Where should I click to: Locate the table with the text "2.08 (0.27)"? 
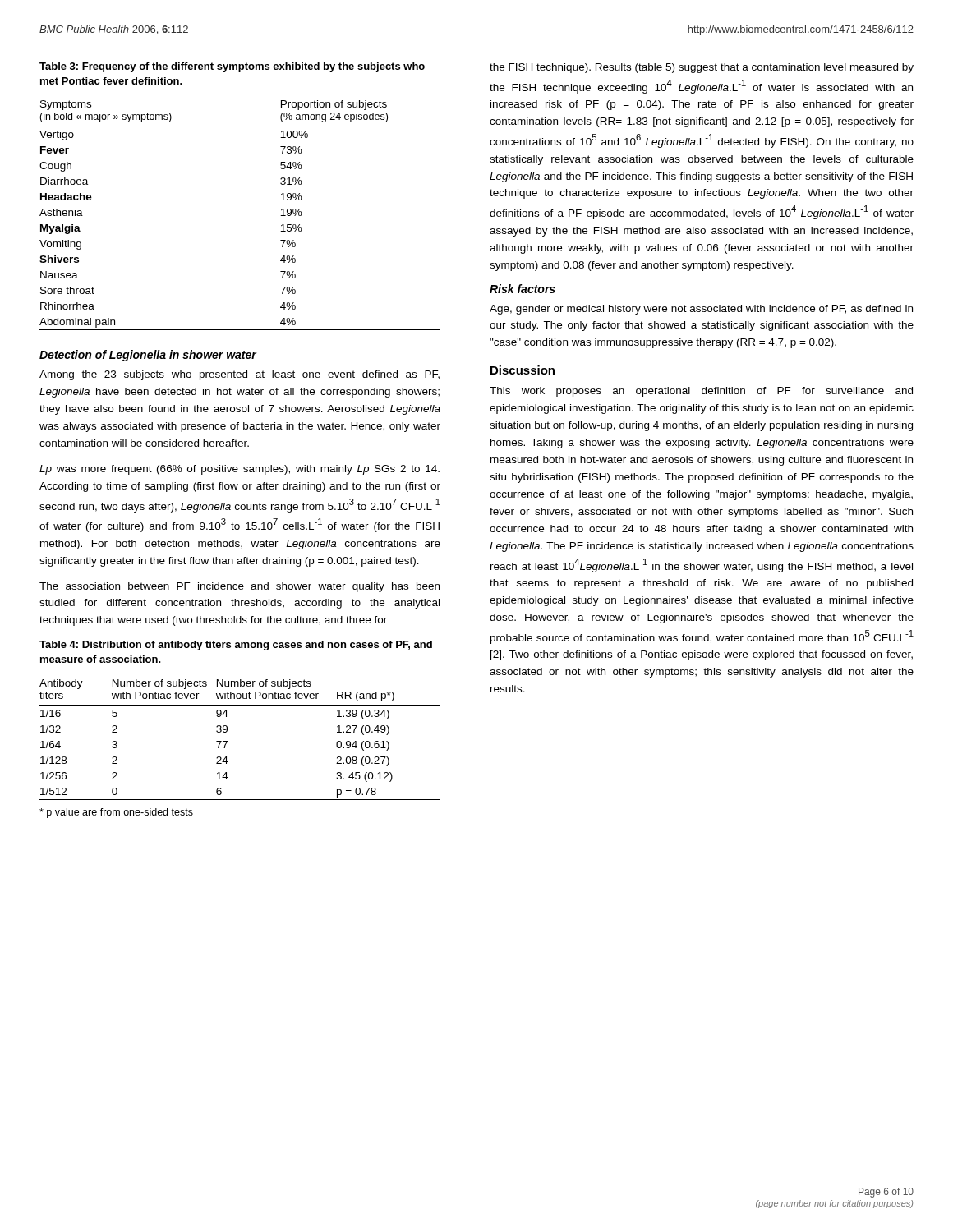240,736
